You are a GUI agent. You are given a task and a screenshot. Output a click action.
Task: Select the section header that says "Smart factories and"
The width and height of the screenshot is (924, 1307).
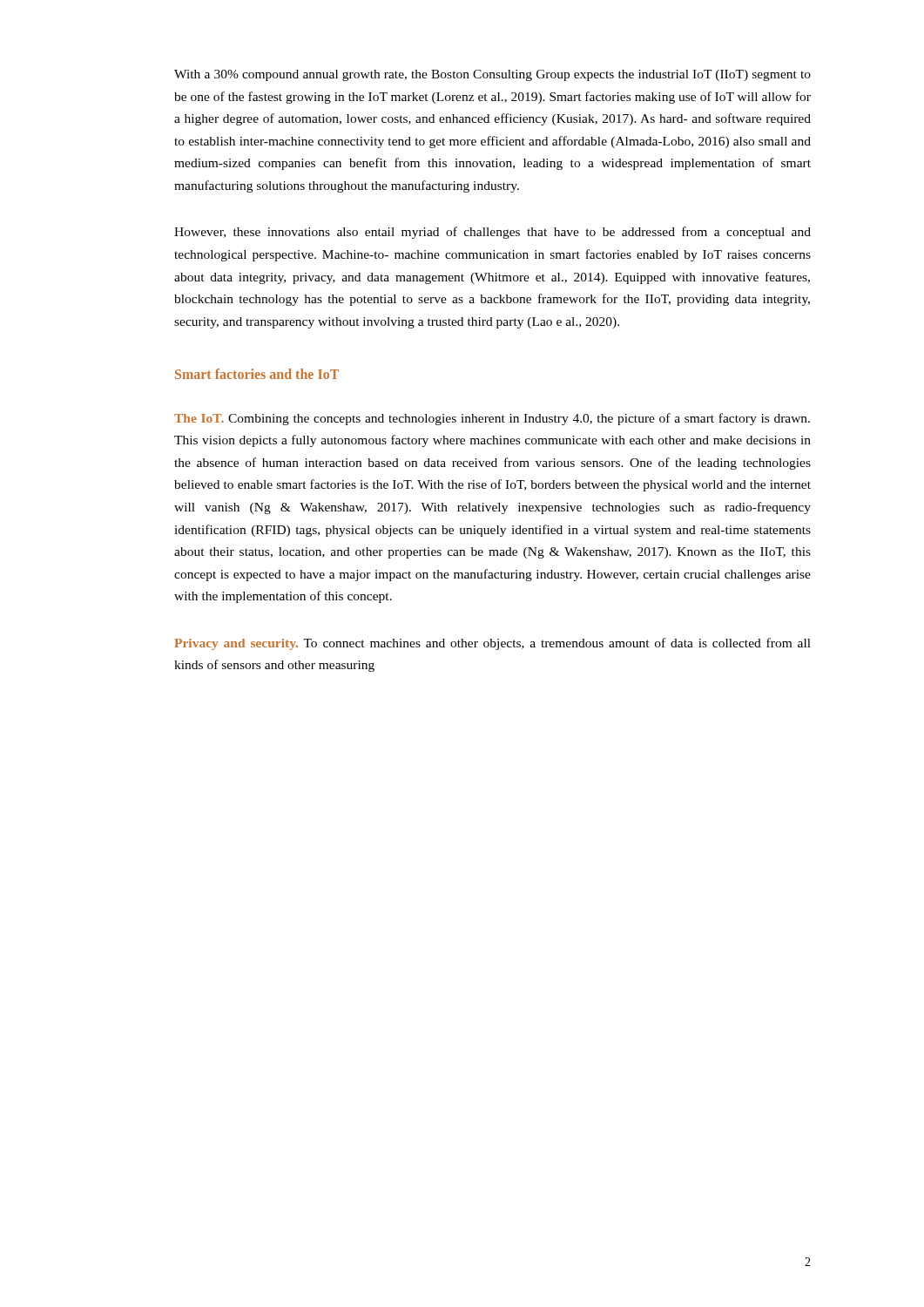click(x=257, y=374)
